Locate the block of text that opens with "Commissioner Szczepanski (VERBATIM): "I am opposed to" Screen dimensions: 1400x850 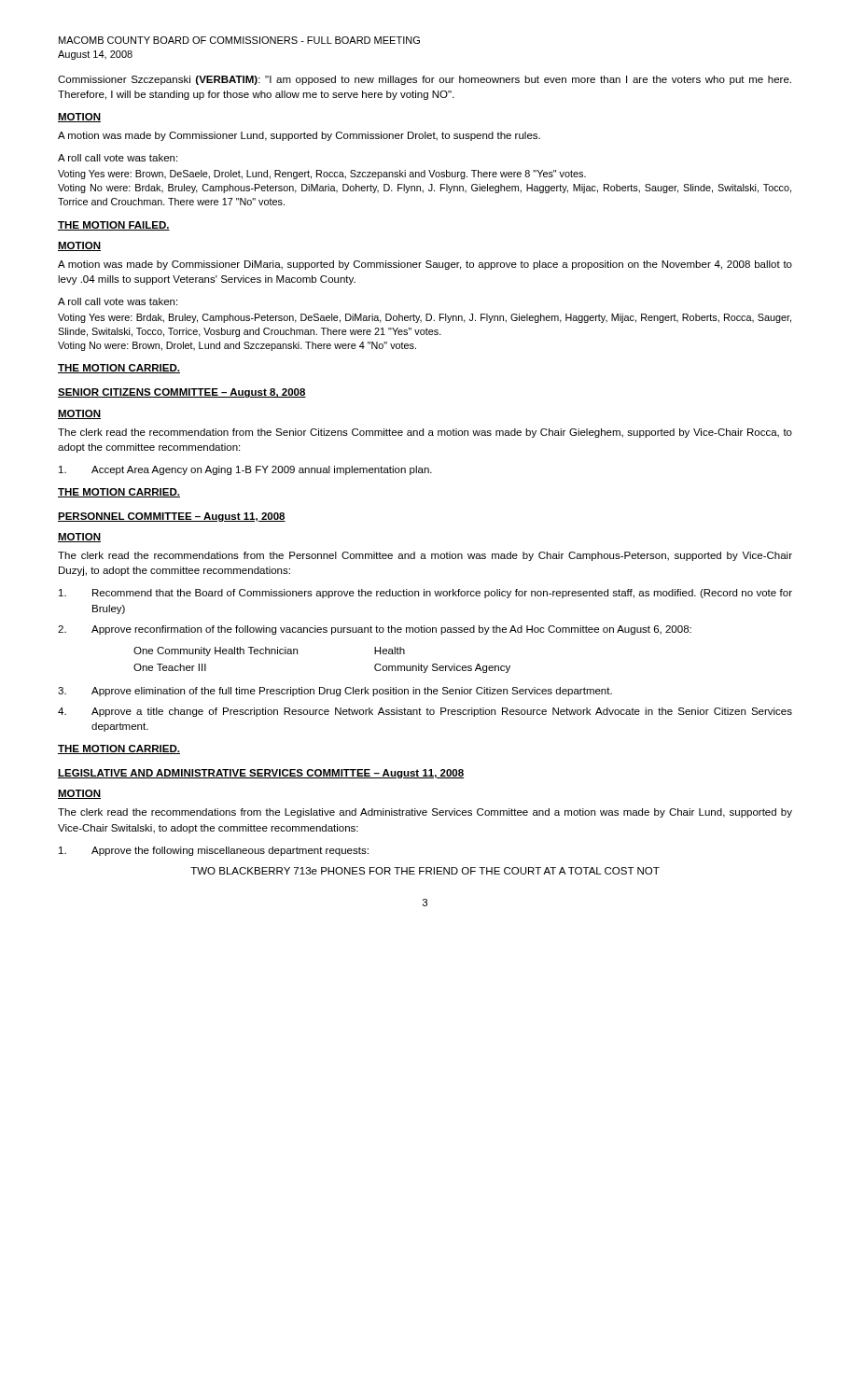point(425,87)
